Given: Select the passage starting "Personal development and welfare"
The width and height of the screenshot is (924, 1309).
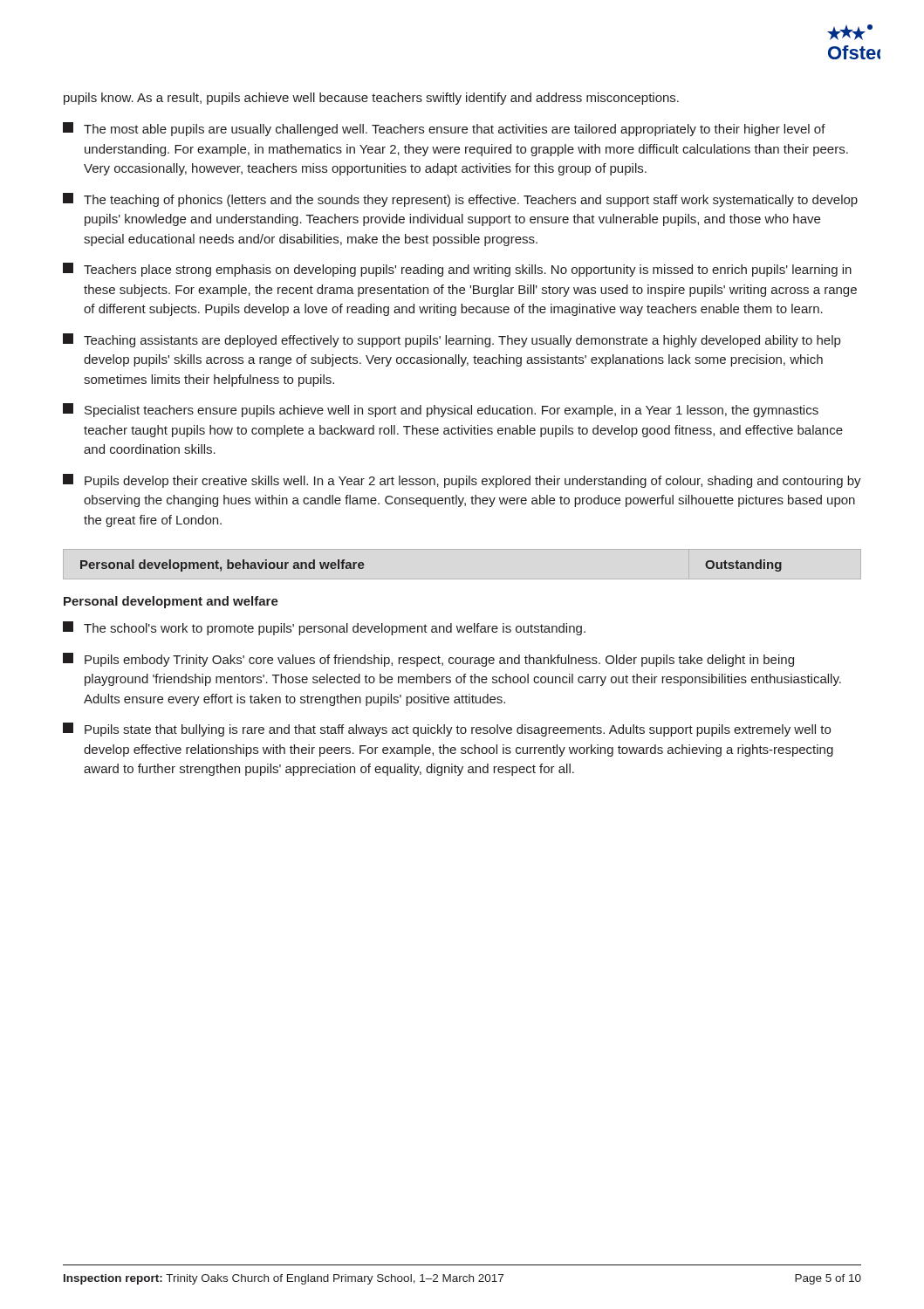Looking at the screenshot, I should [170, 601].
